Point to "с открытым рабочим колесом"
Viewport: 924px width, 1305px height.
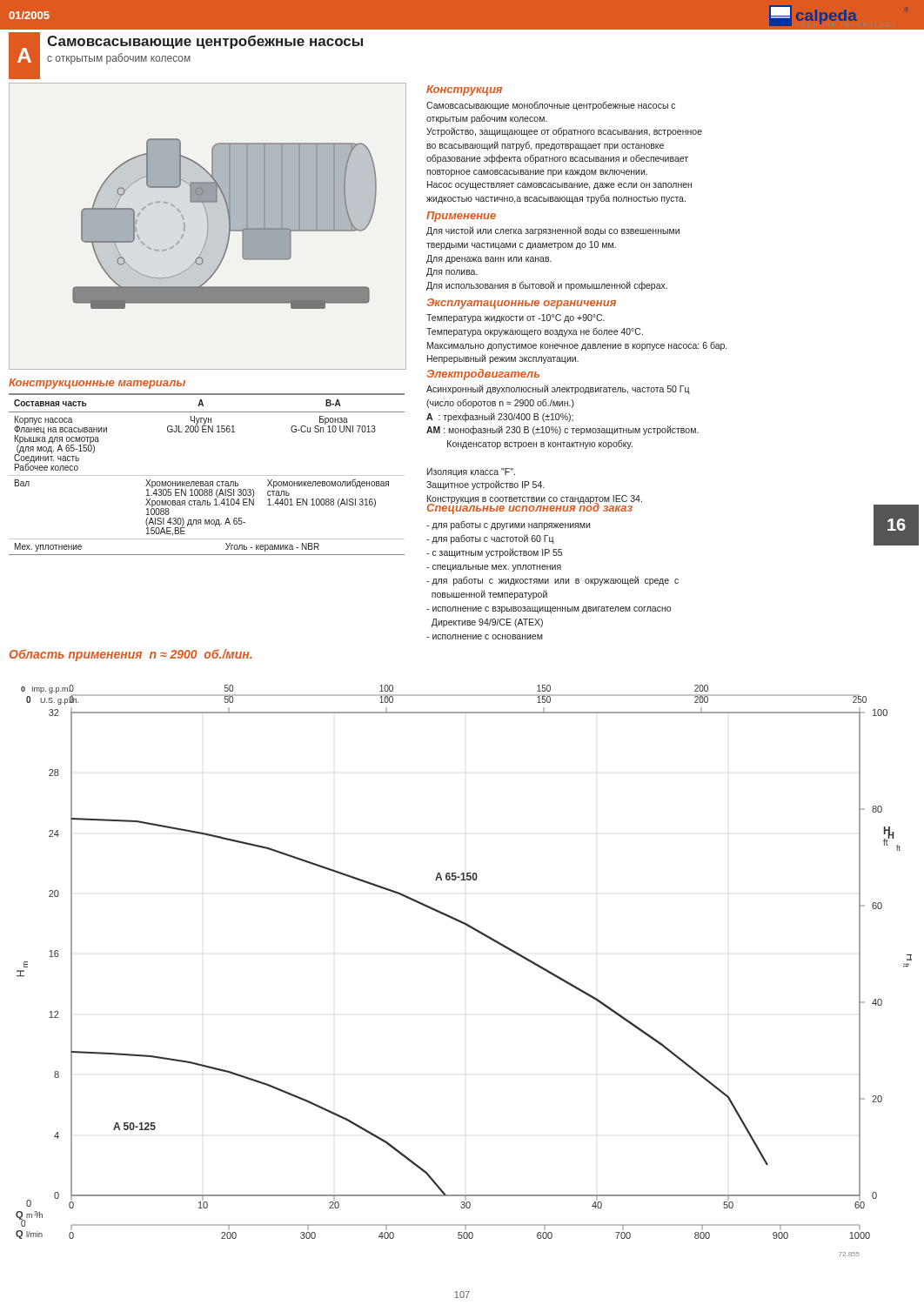point(119,58)
